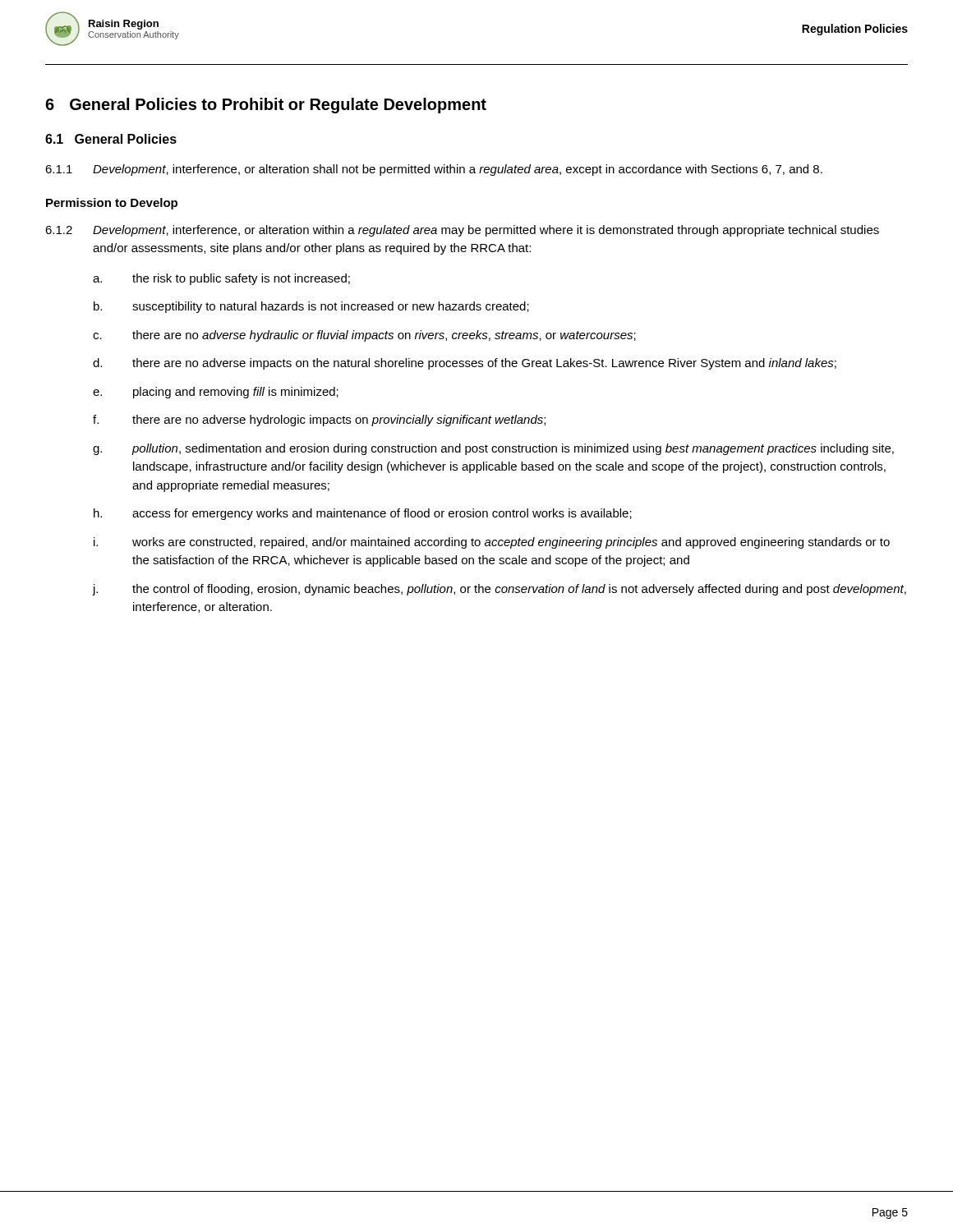953x1232 pixels.
Task: Point to the element starting "f. there are no"
Action: coord(500,420)
